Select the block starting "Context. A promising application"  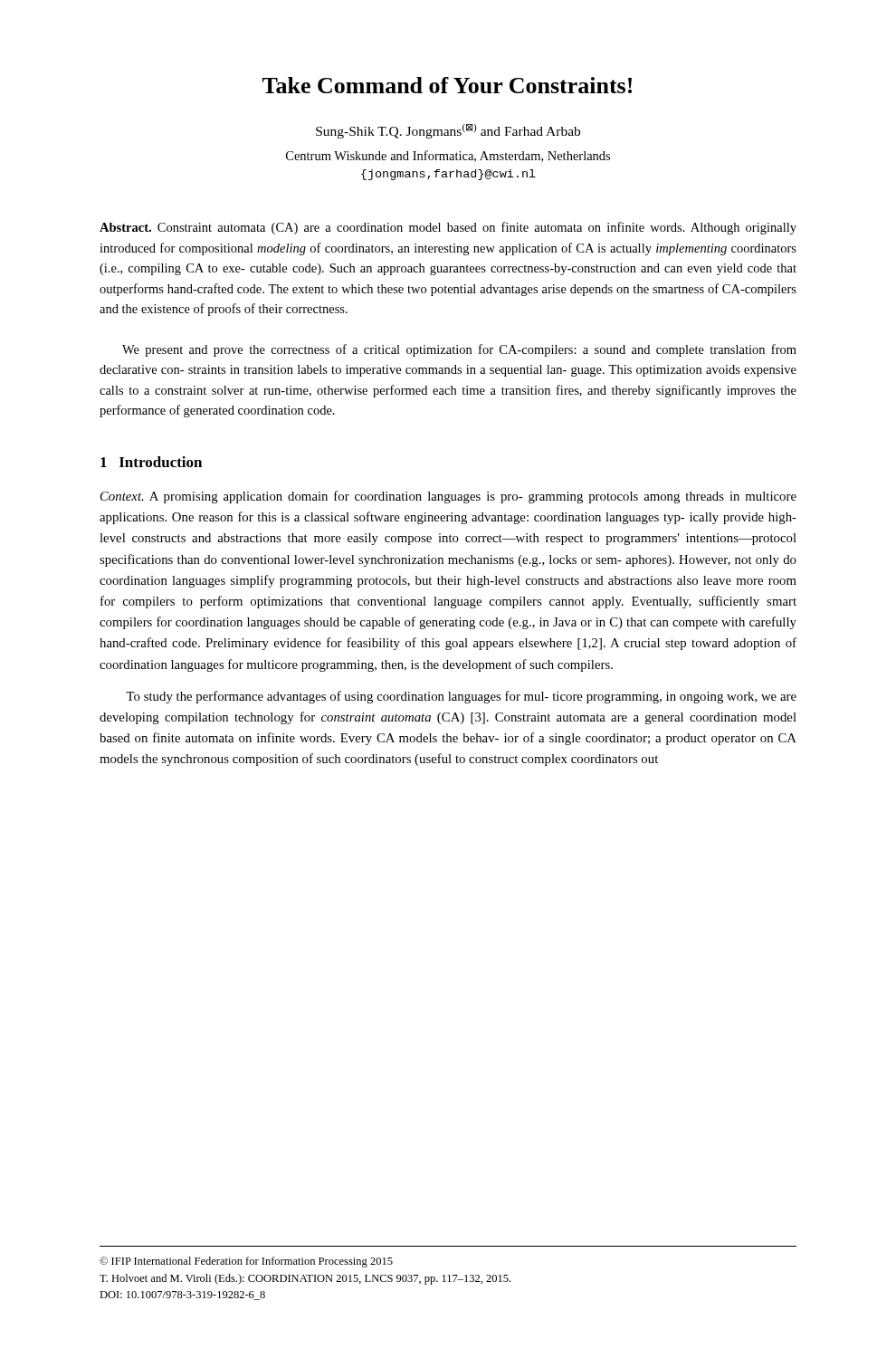448,628
